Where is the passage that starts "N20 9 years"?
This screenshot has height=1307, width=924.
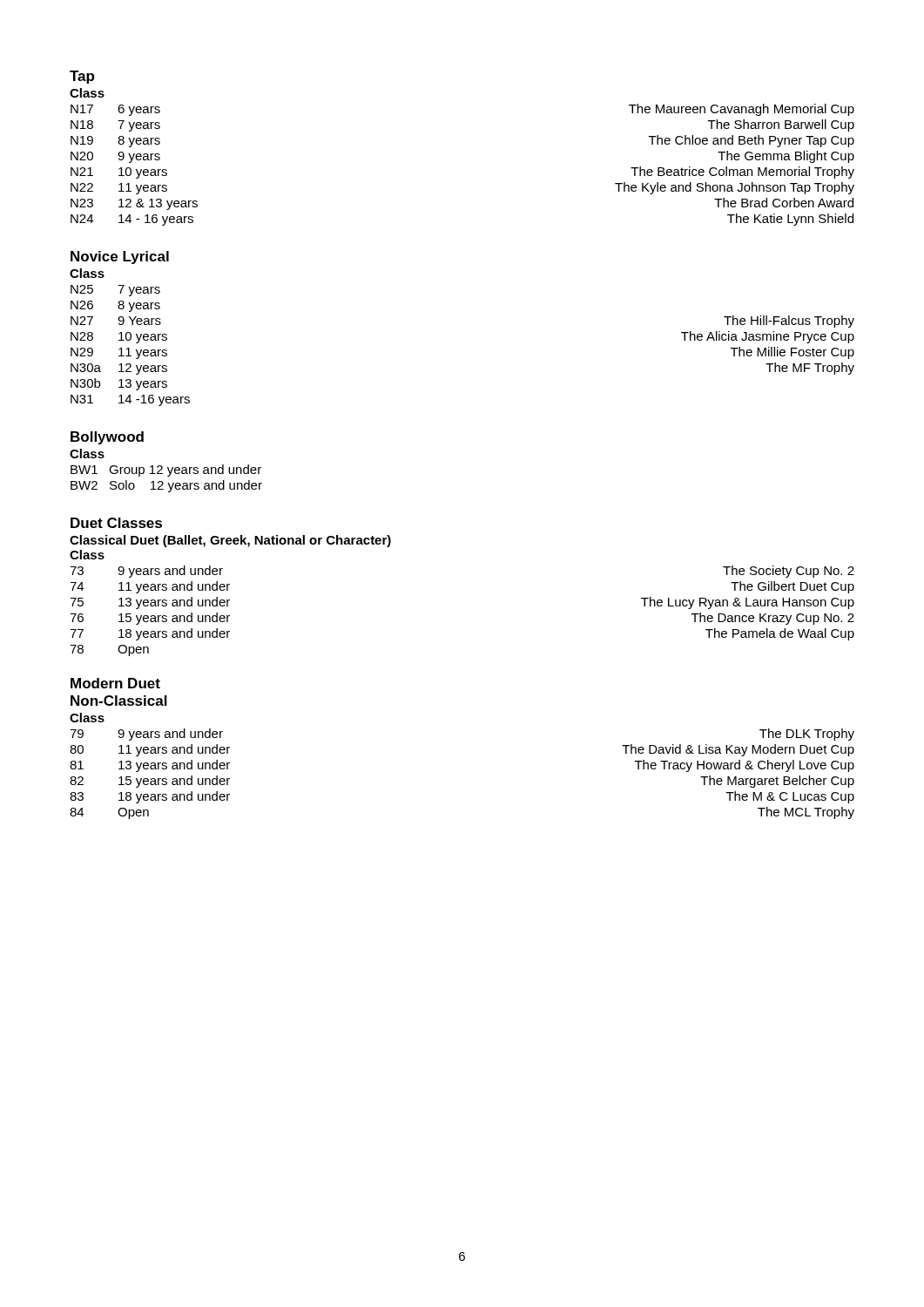click(135, 156)
